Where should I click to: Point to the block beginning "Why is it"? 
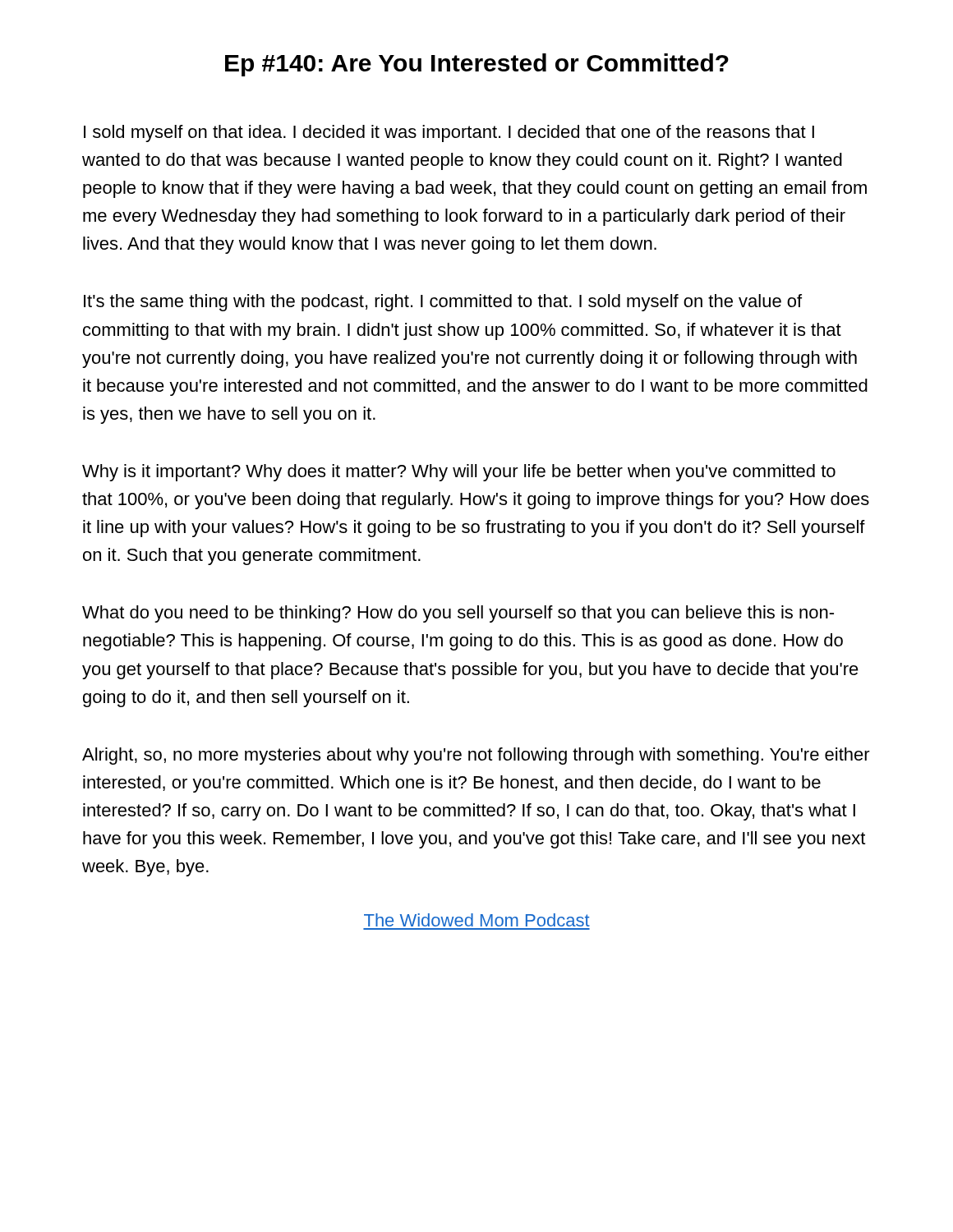coord(476,513)
